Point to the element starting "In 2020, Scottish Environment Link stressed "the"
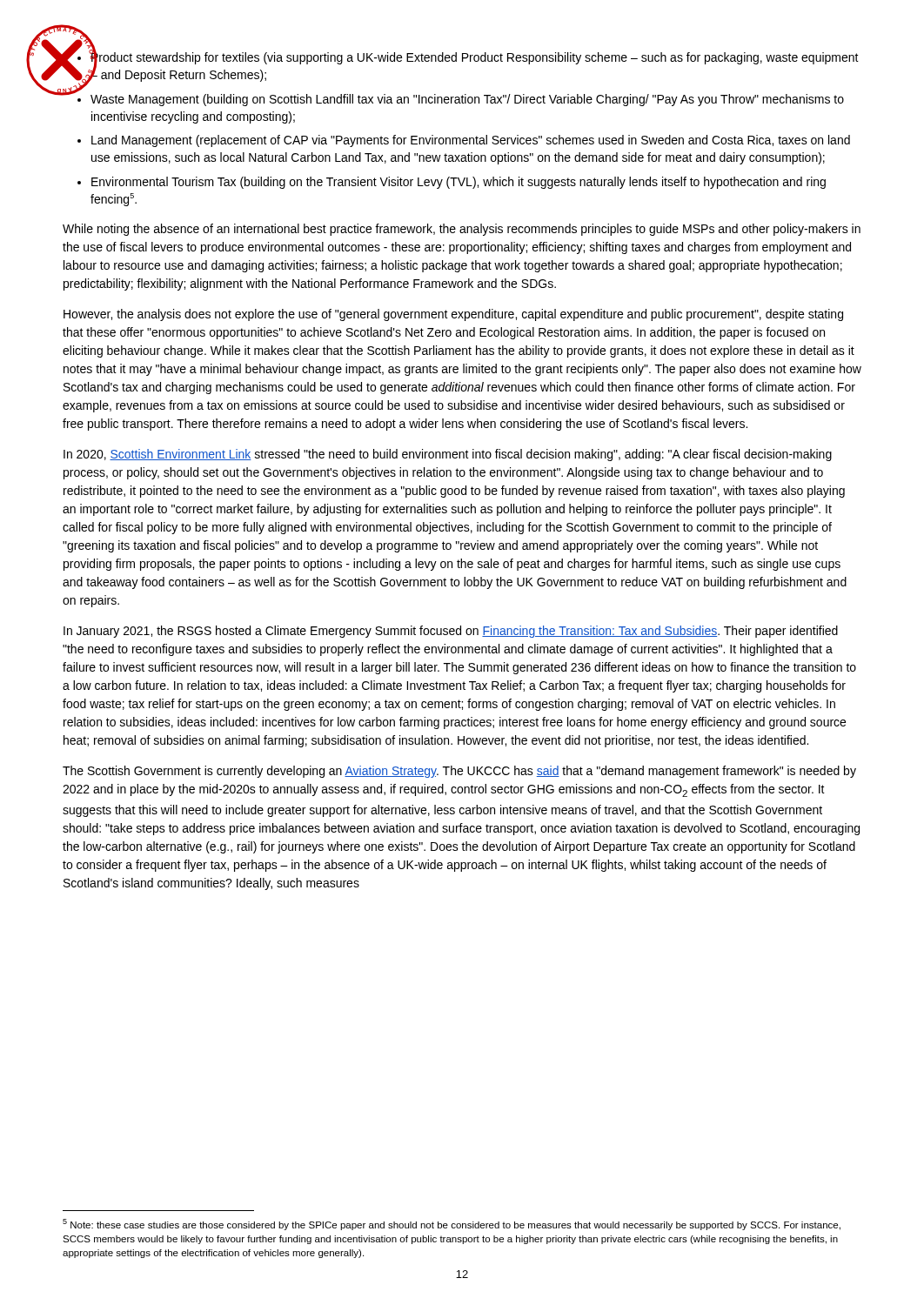This screenshot has height=1305, width=924. click(455, 528)
